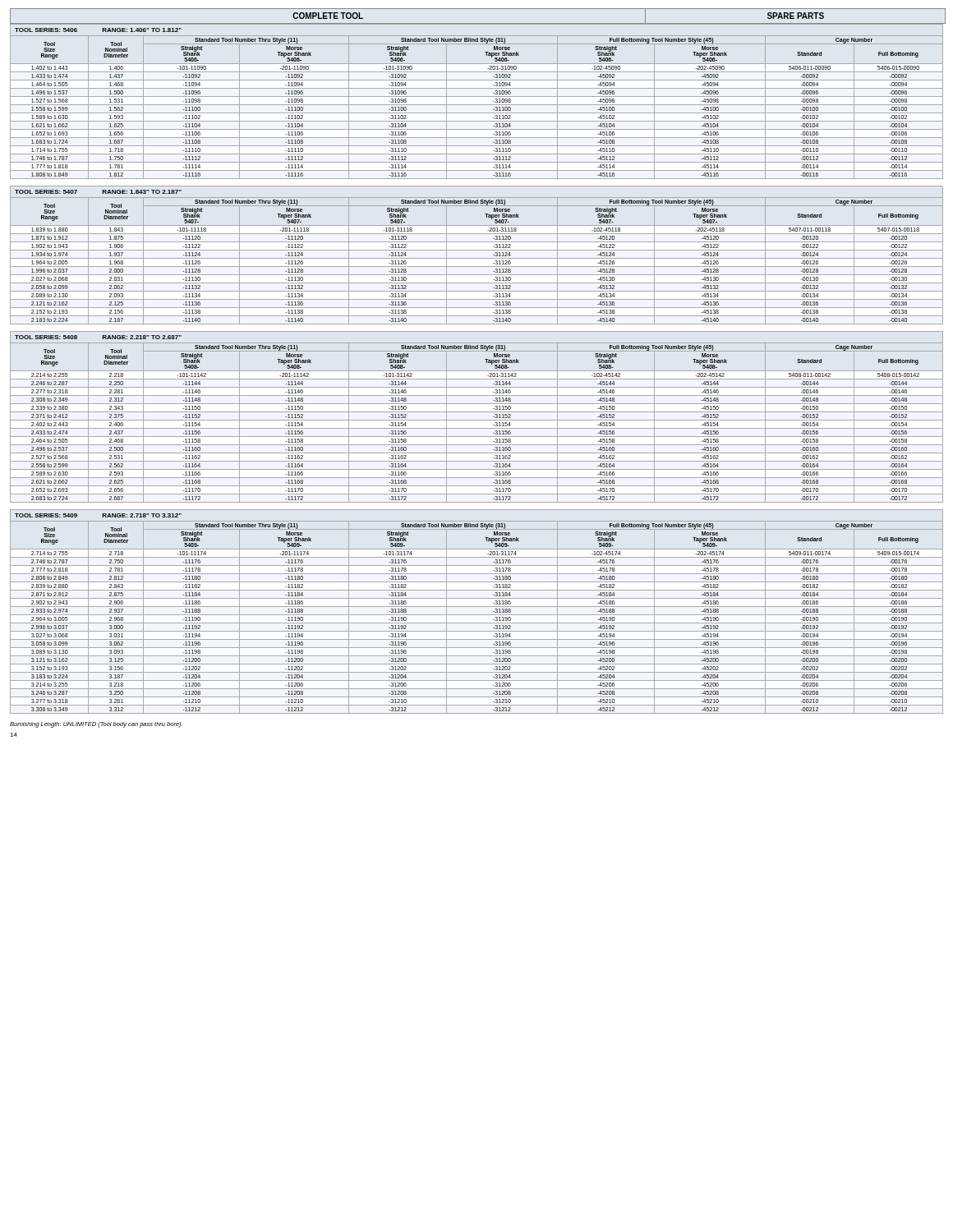Locate the title
953x1232 pixels.
(x=476, y=16)
